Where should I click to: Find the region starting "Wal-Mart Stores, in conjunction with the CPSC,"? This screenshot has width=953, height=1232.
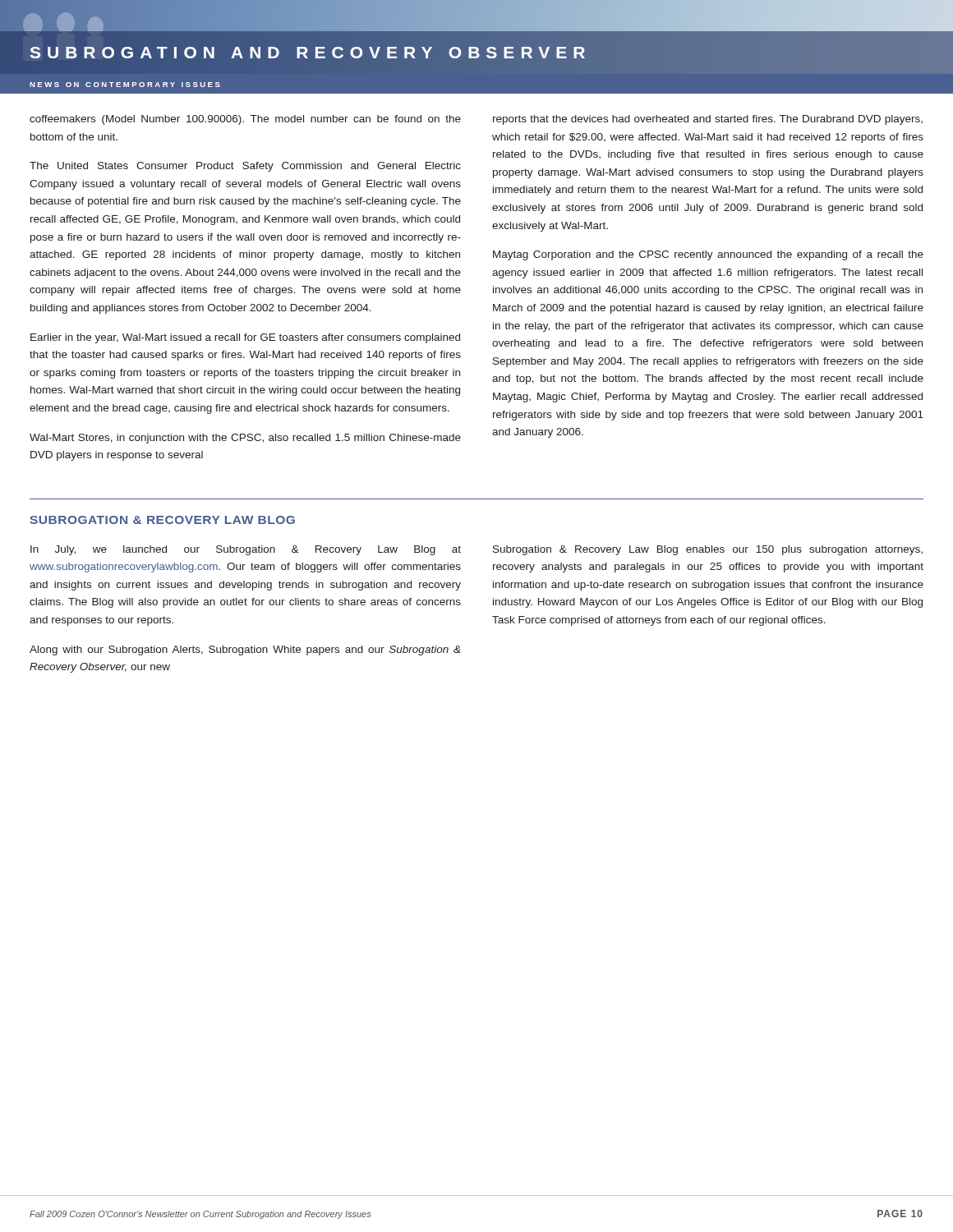point(245,446)
